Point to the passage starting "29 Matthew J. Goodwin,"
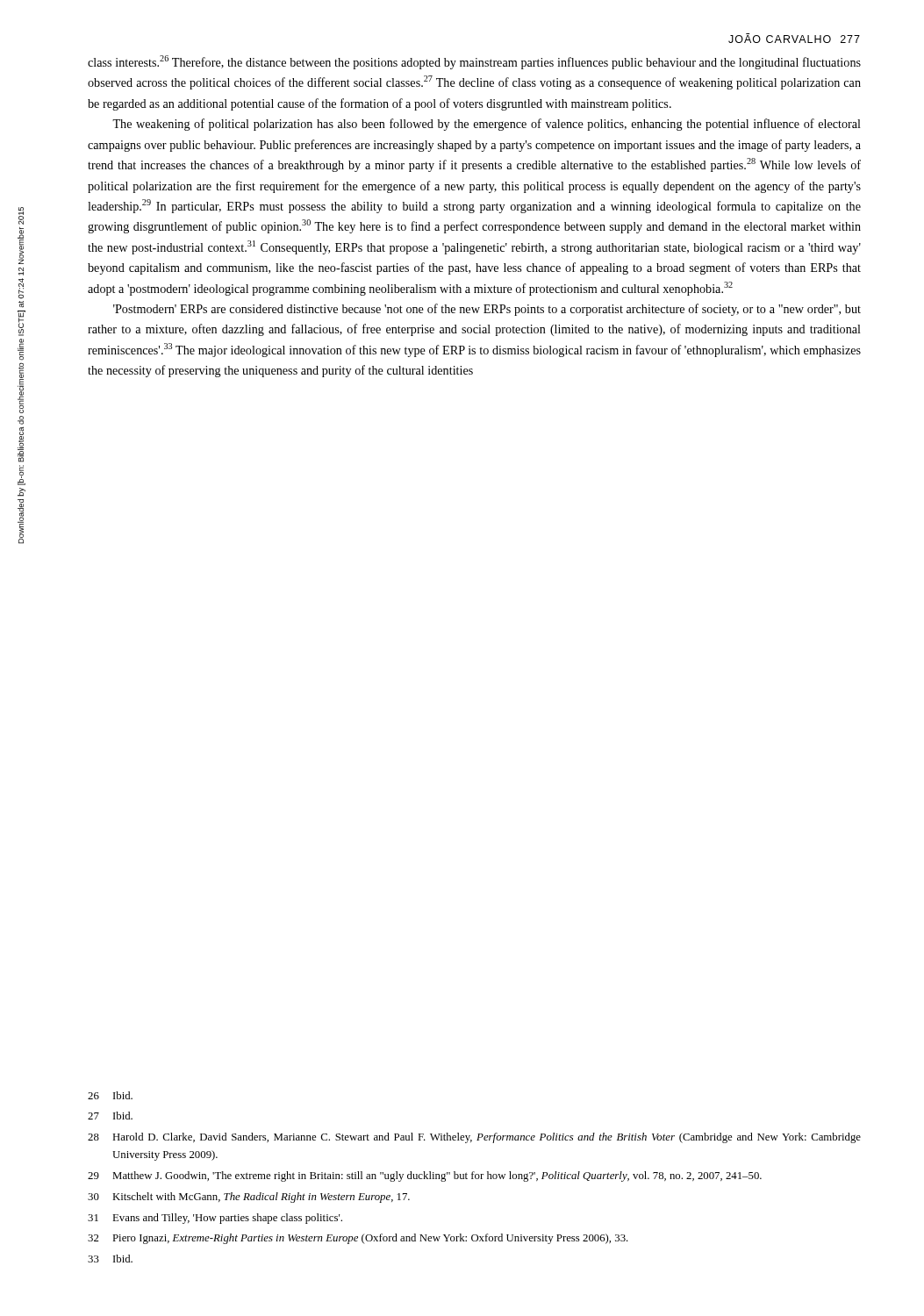This screenshot has height=1316, width=924. [425, 1176]
